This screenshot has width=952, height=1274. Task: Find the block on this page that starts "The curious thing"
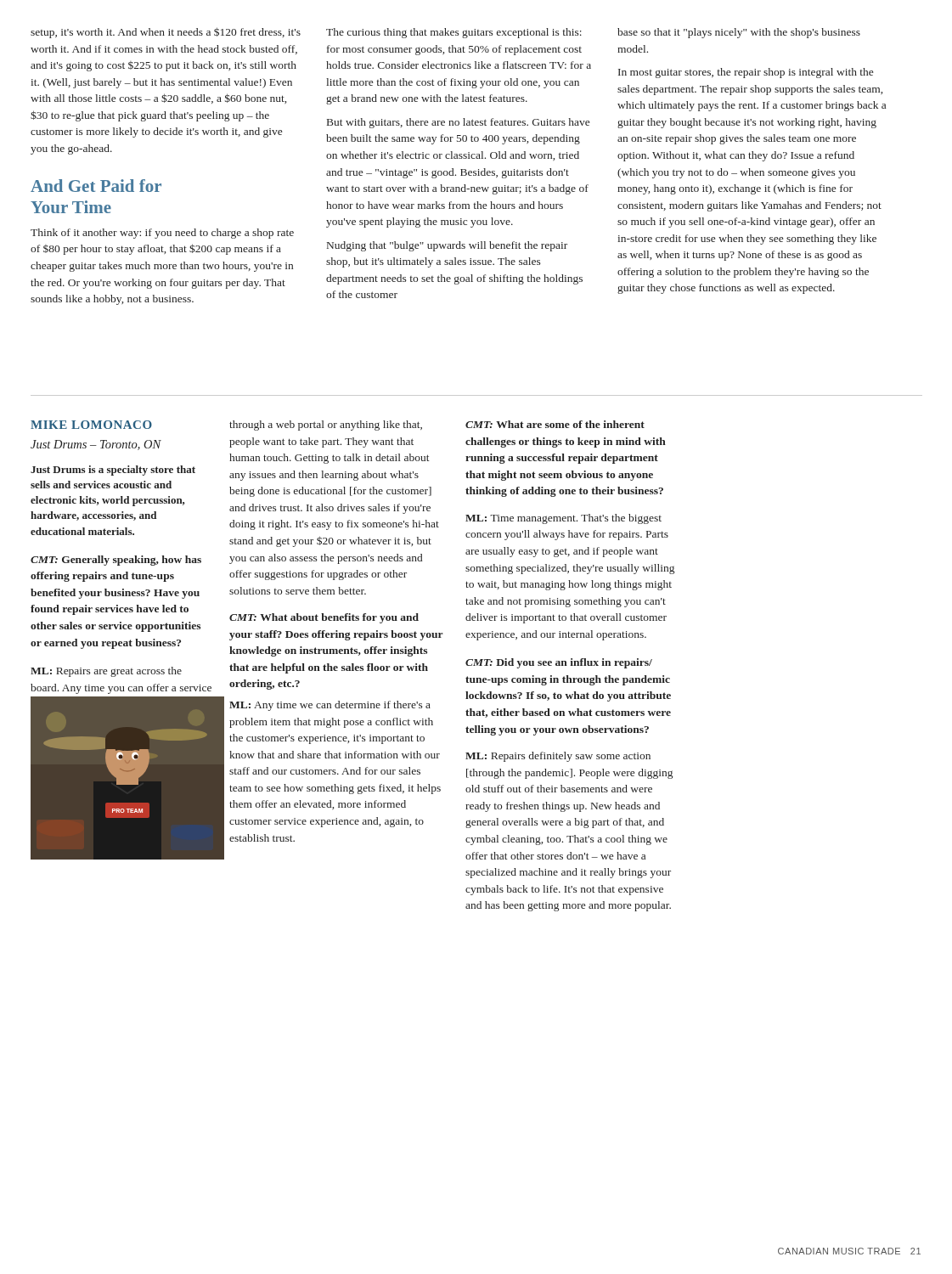[x=460, y=164]
